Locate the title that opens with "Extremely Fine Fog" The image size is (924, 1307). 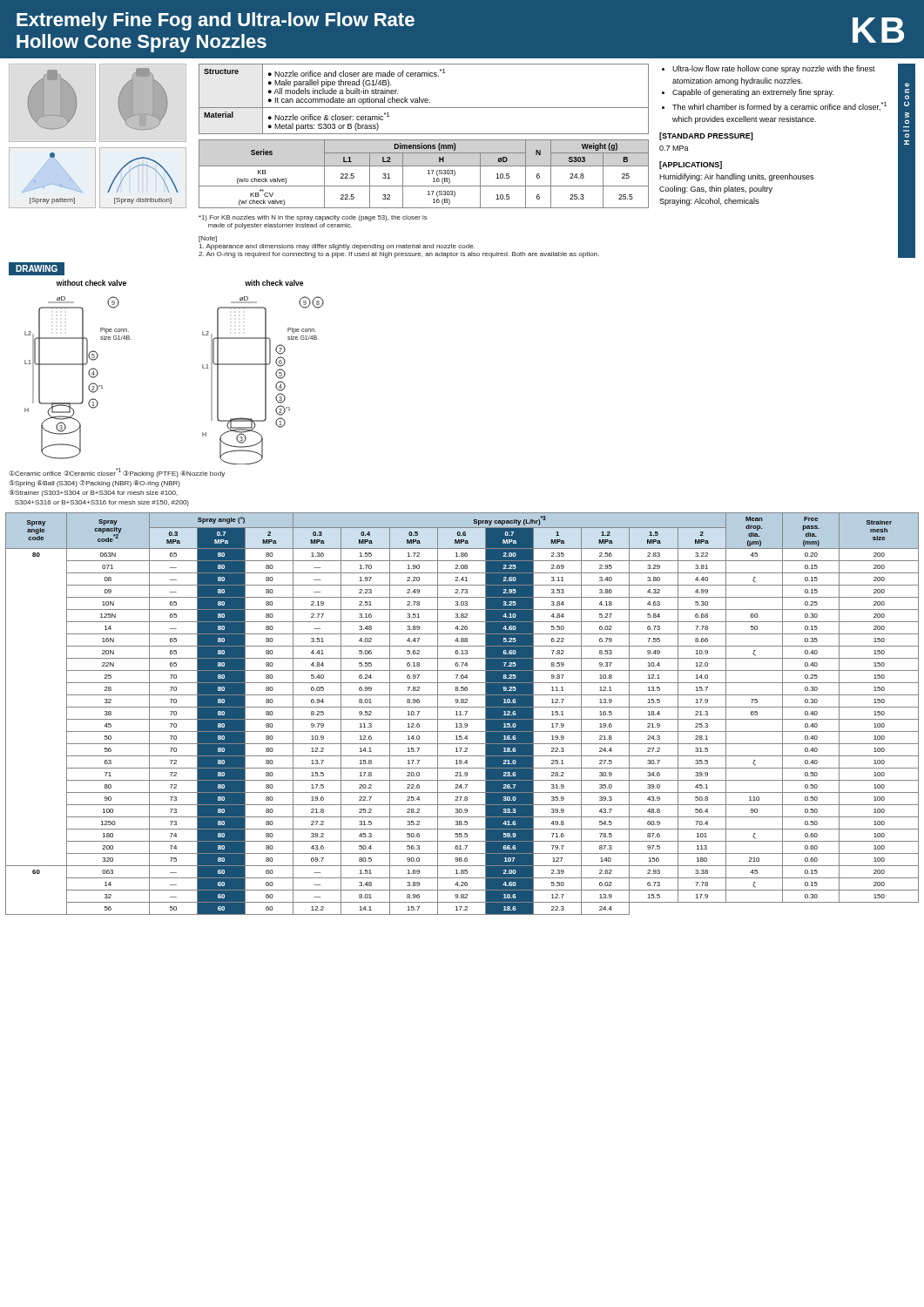233,38
